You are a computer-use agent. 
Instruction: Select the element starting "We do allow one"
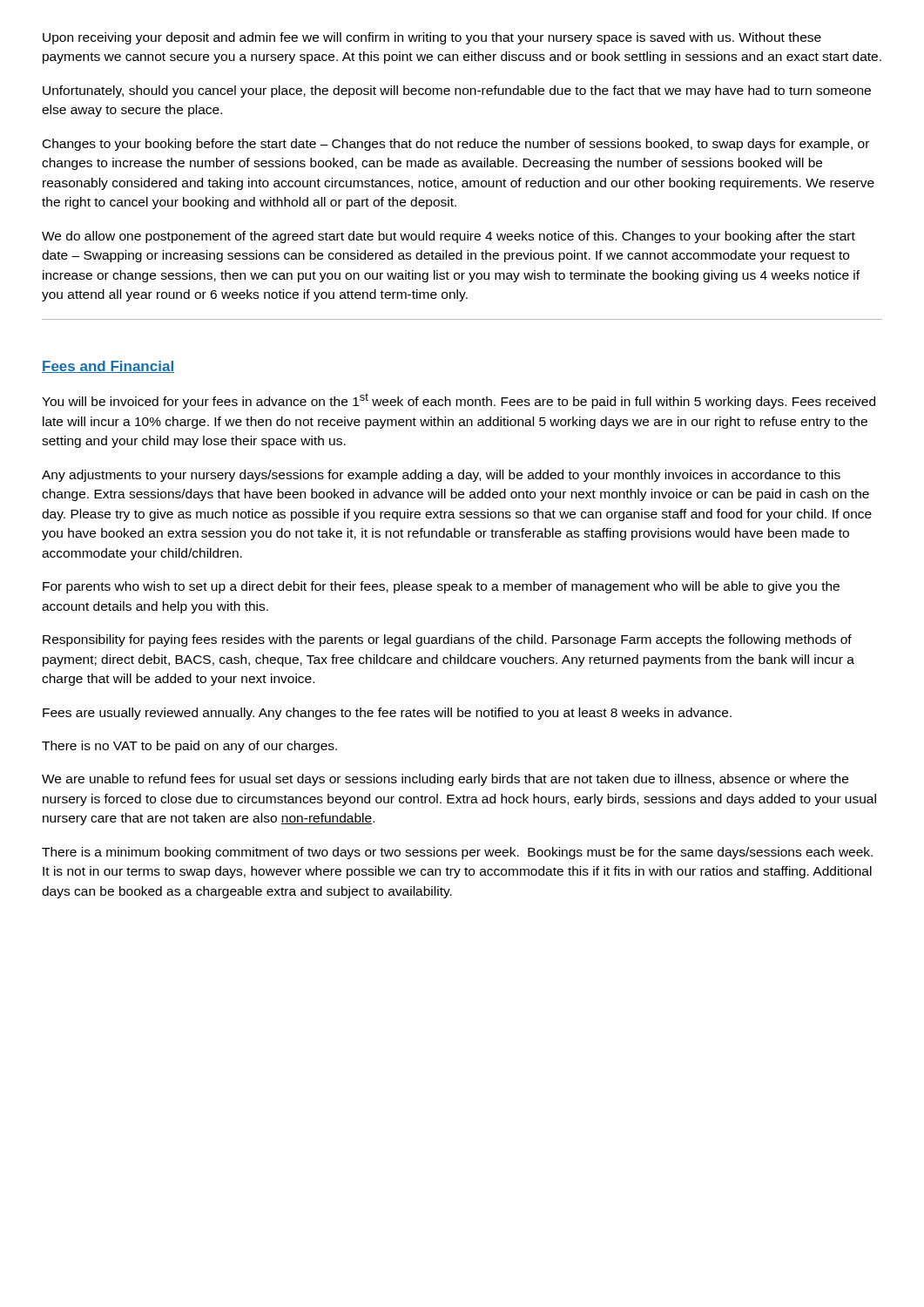451,265
